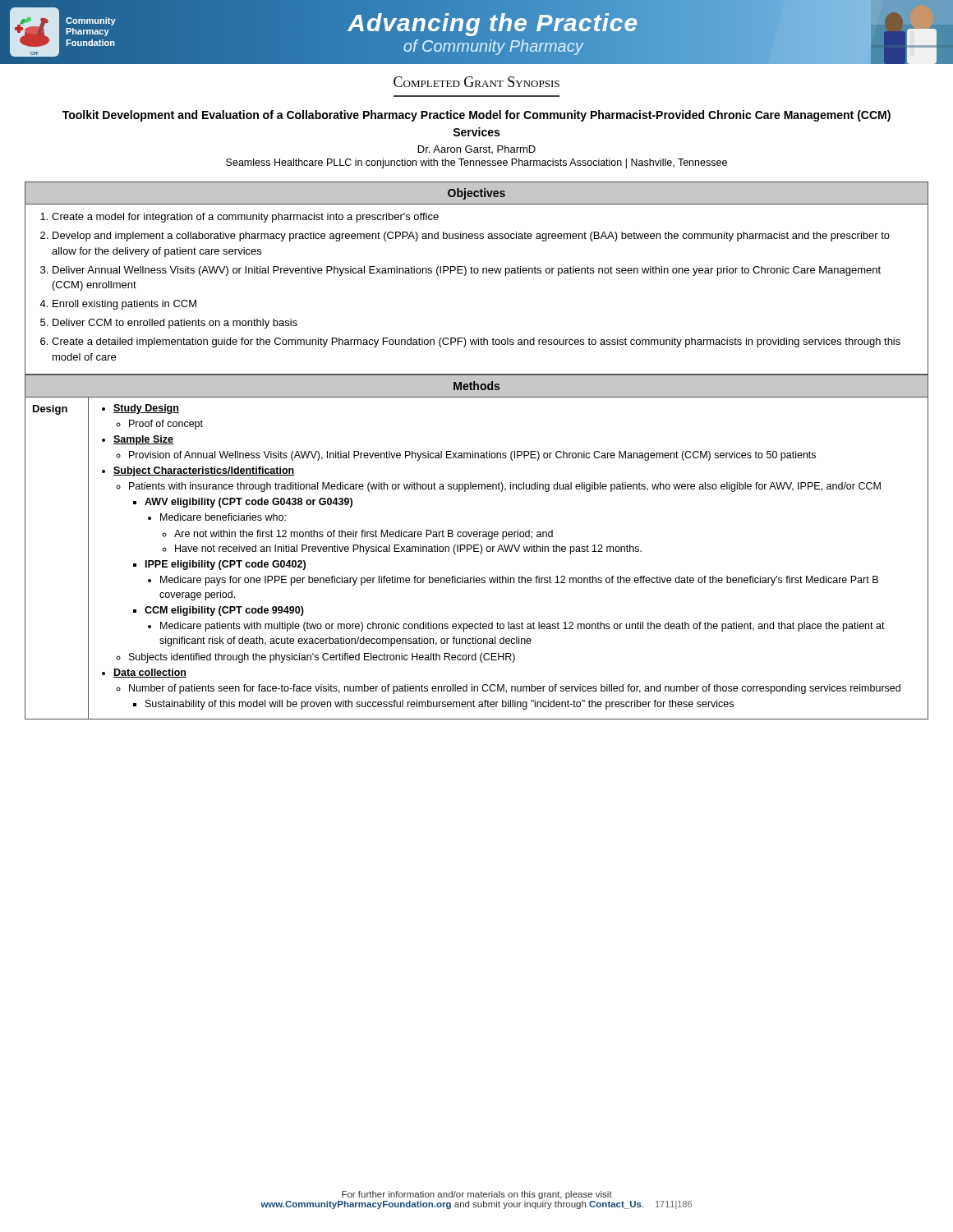
Task: Find the block on this page that starts "Deliver CCM to enrolled patients on a"
Action: 175,322
